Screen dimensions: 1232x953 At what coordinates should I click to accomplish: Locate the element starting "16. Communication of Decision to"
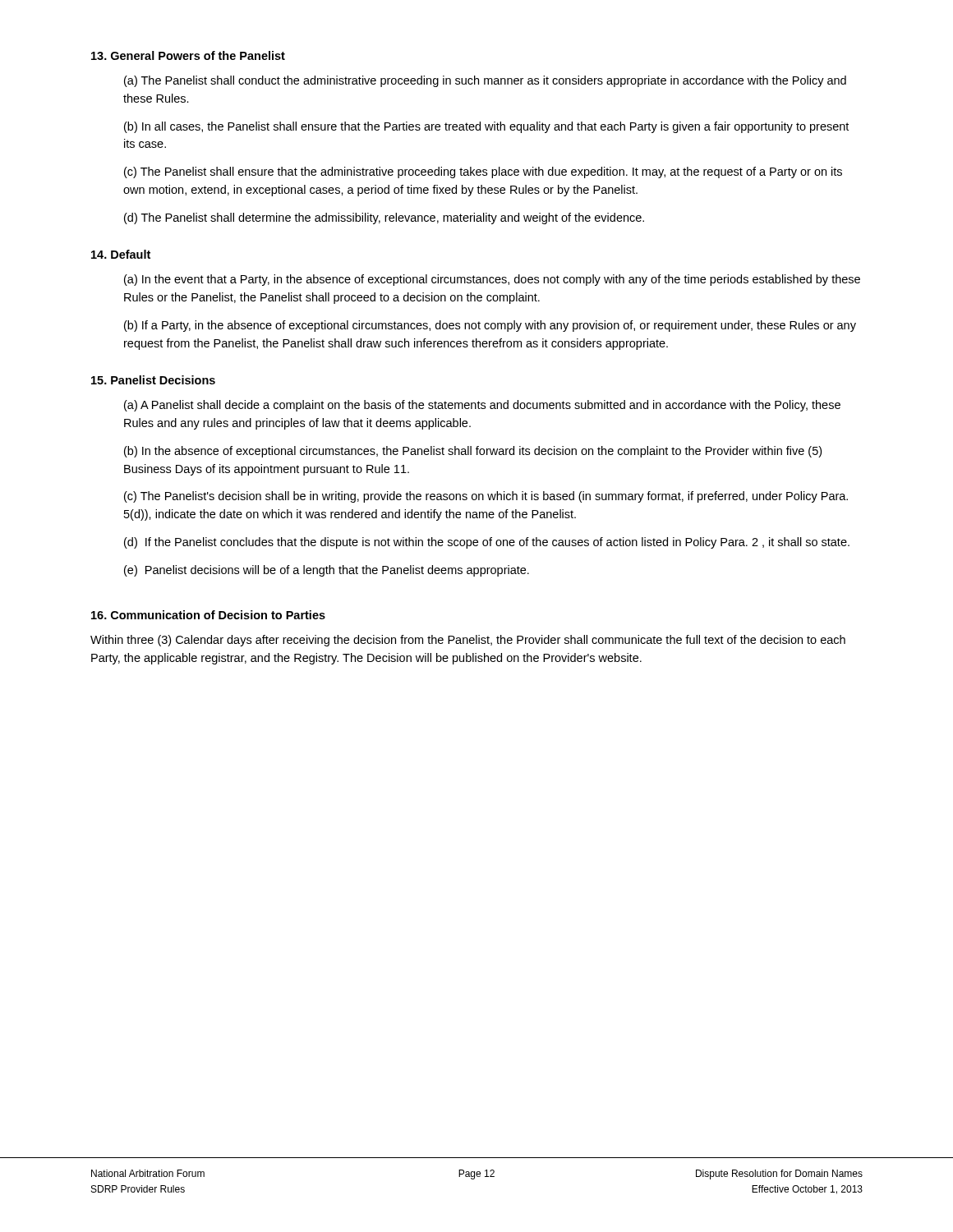coord(208,615)
